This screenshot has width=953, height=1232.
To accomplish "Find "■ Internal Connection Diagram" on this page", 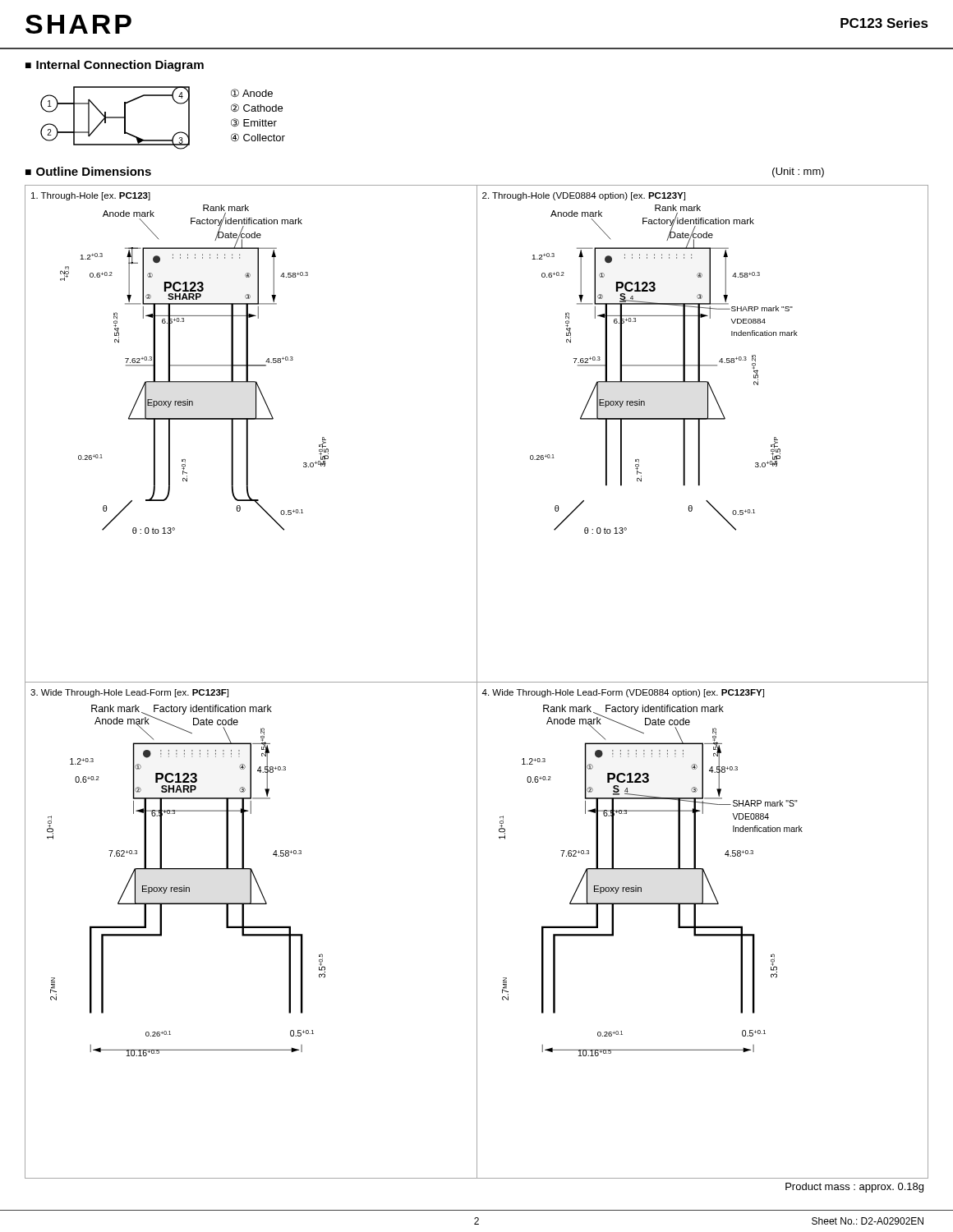I will (x=114, y=64).
